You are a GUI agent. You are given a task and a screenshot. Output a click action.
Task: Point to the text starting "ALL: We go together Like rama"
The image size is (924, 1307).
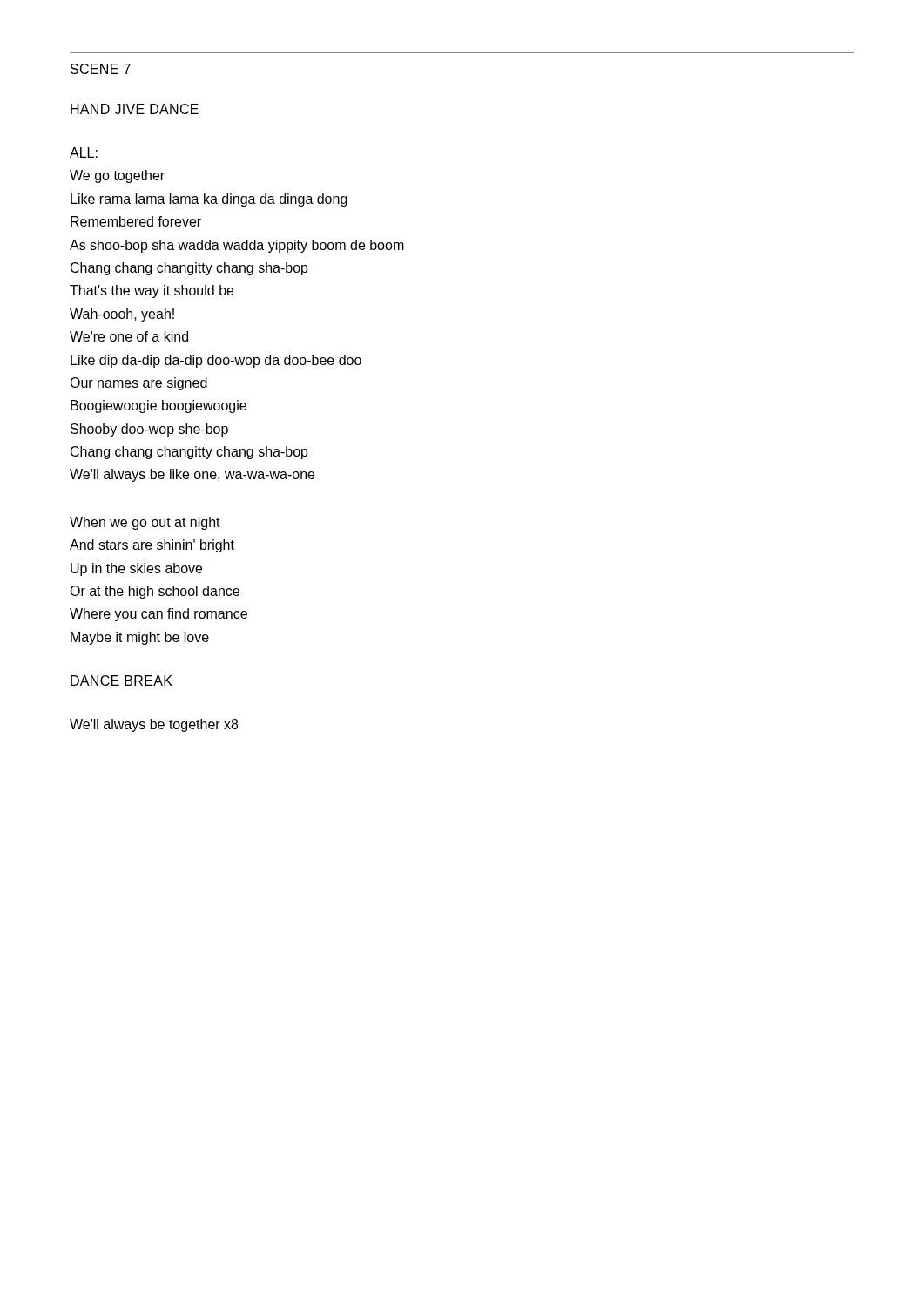coord(84,152)
